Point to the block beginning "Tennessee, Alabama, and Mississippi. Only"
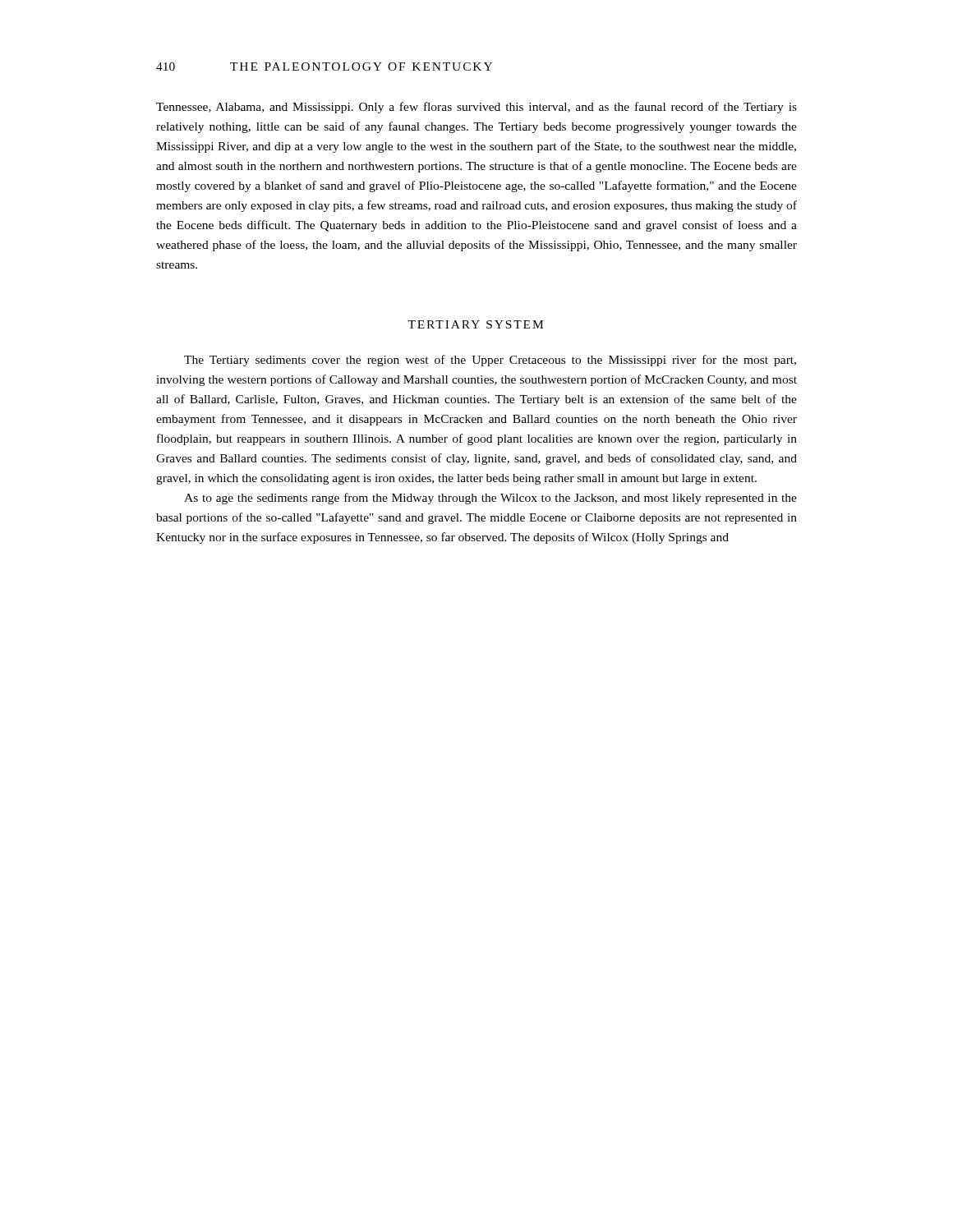The height and width of the screenshot is (1232, 953). click(476, 186)
